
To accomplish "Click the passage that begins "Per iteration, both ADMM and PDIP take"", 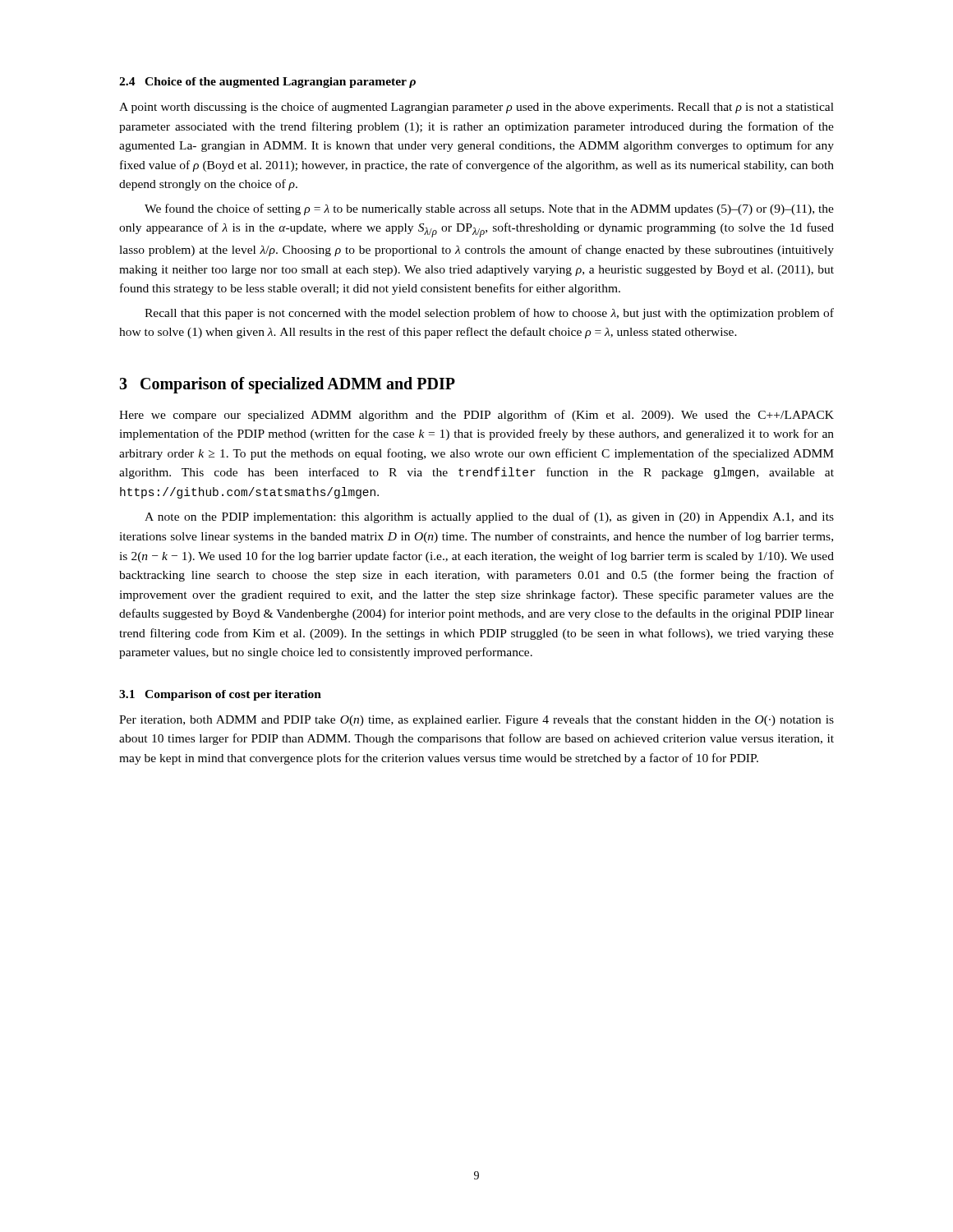I will point(476,739).
